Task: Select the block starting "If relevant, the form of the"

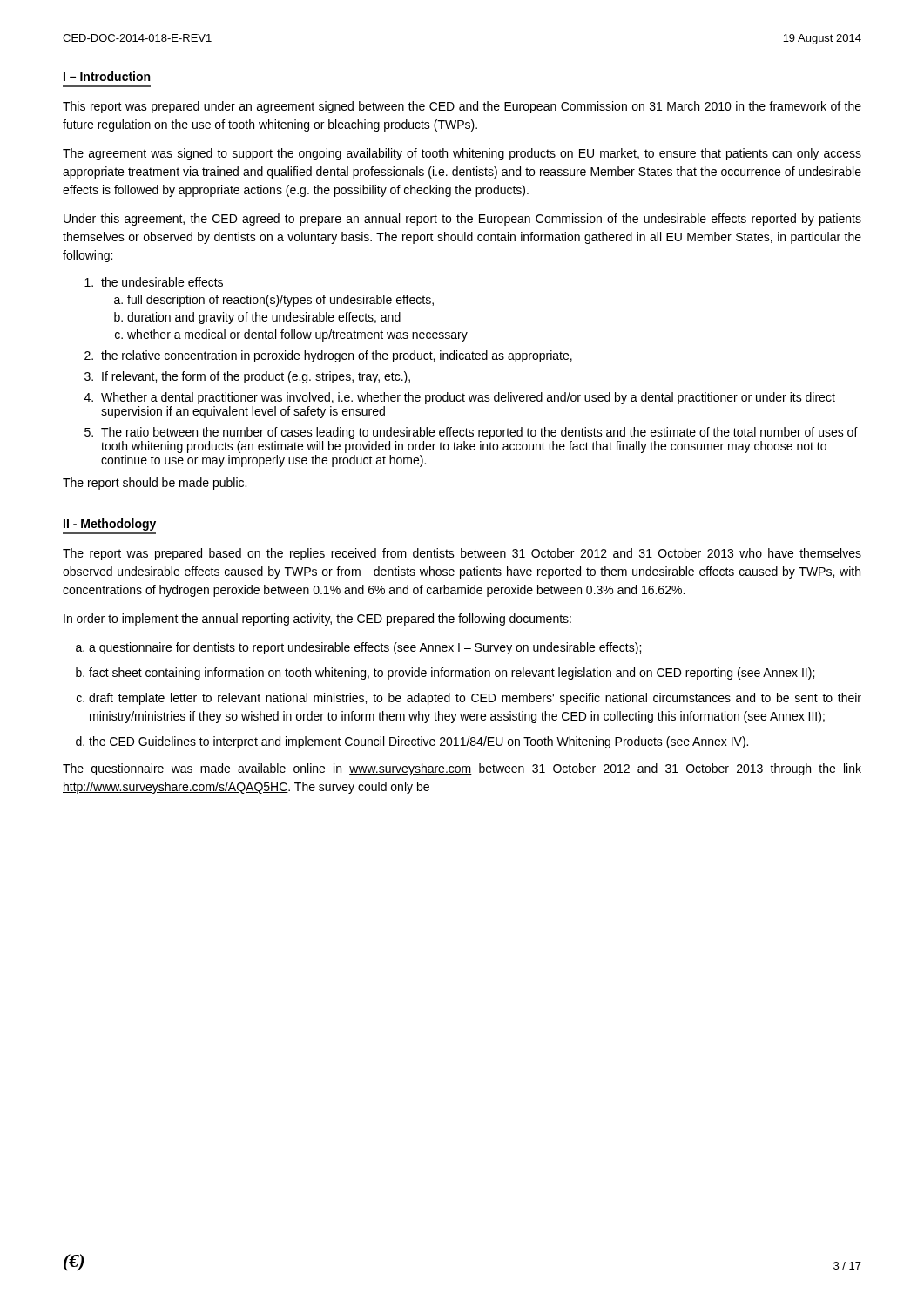Action: coord(256,376)
